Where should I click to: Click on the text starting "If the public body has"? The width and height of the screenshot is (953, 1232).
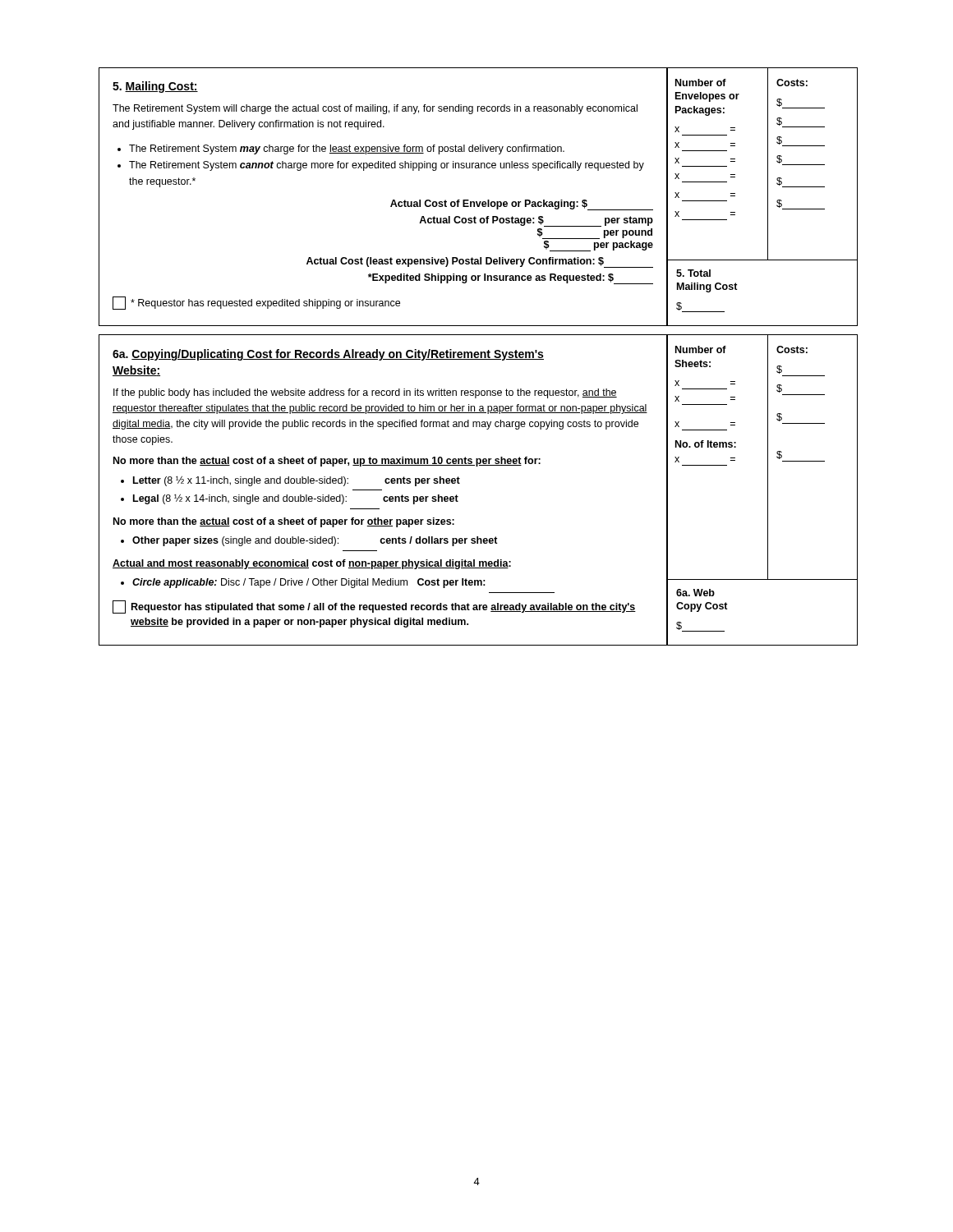380,416
